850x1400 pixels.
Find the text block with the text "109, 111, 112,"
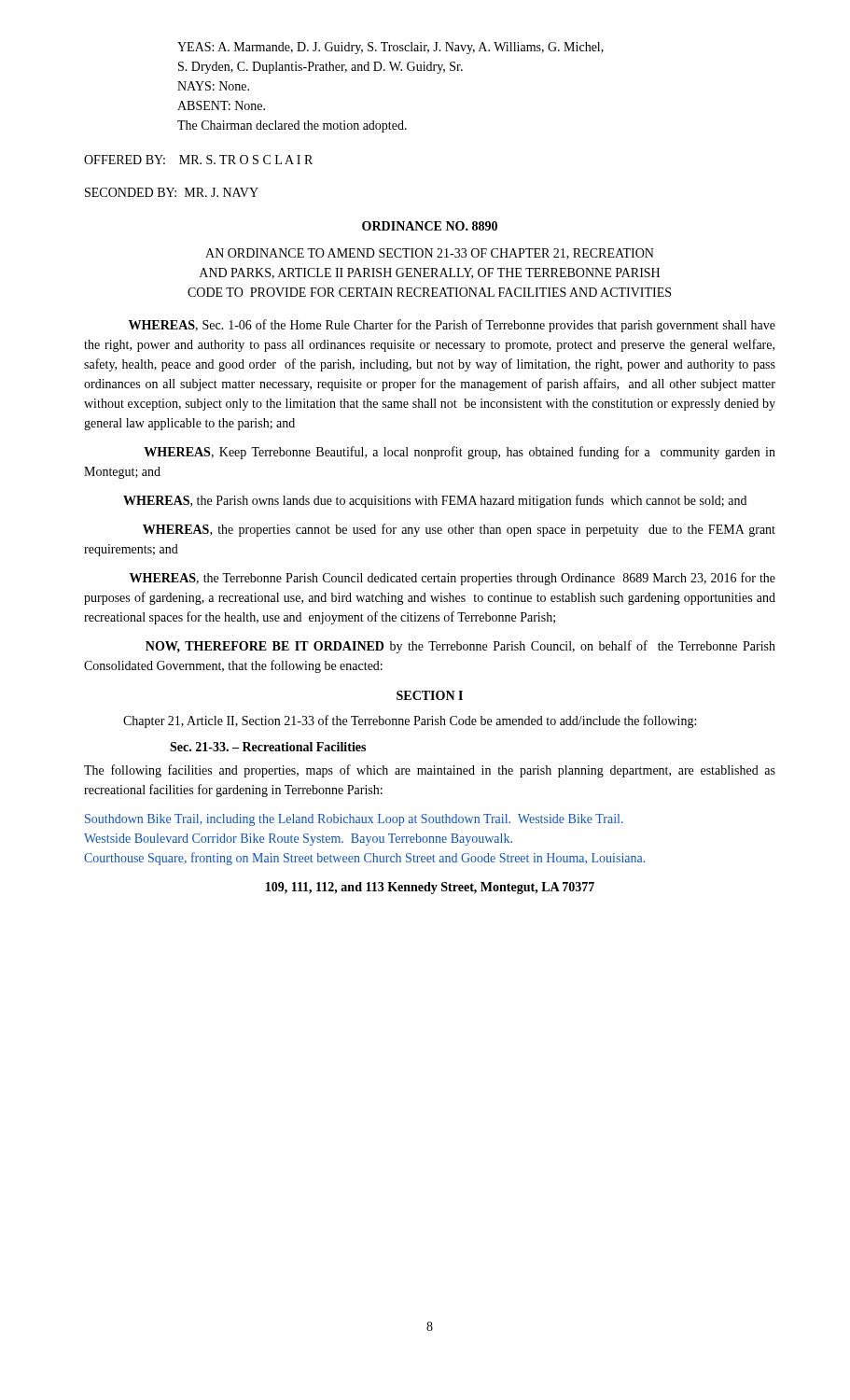[430, 887]
